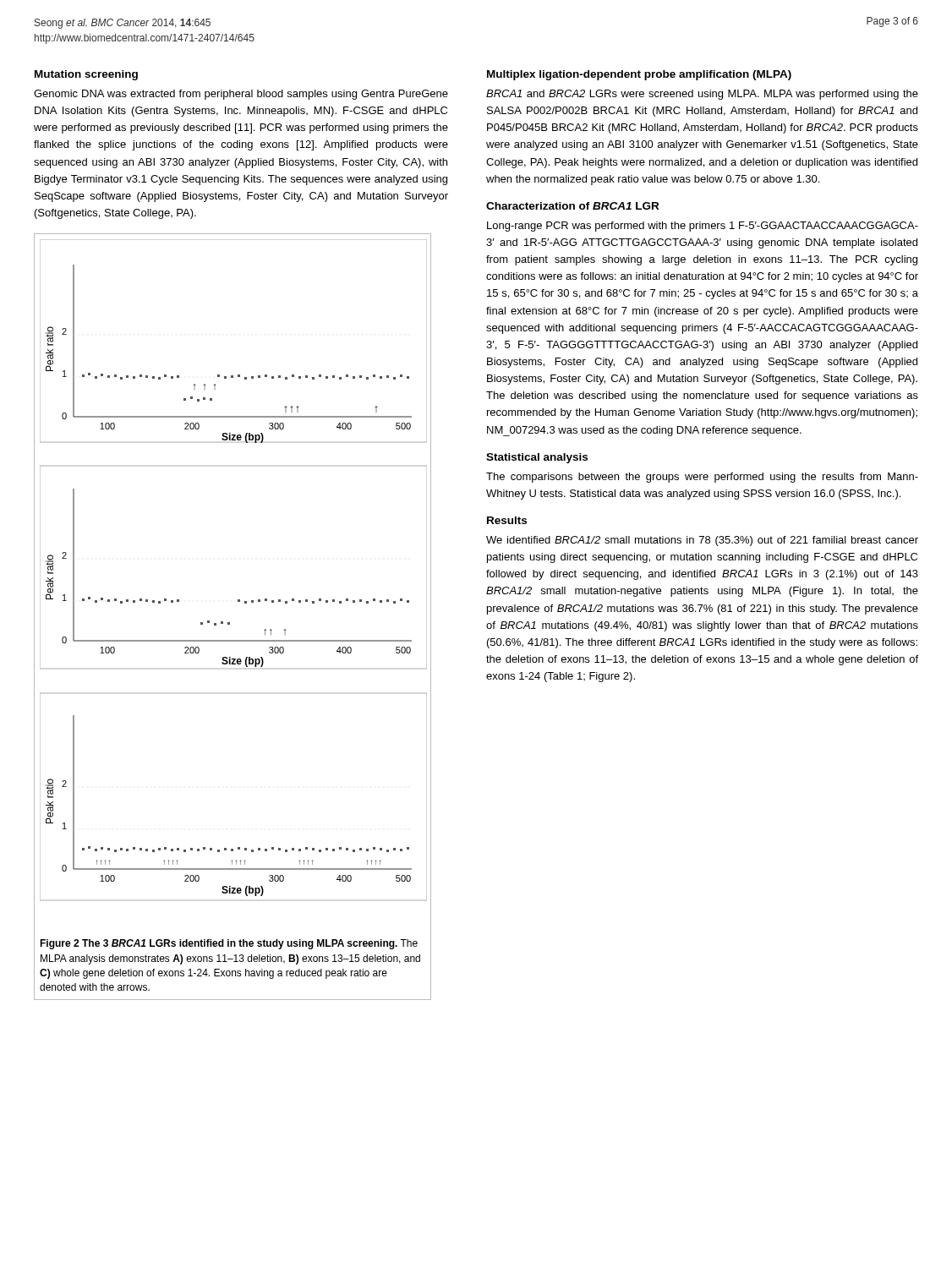
Task: Locate the text block that says "We identified BRCA1/2 small mutations in"
Action: coord(702,608)
